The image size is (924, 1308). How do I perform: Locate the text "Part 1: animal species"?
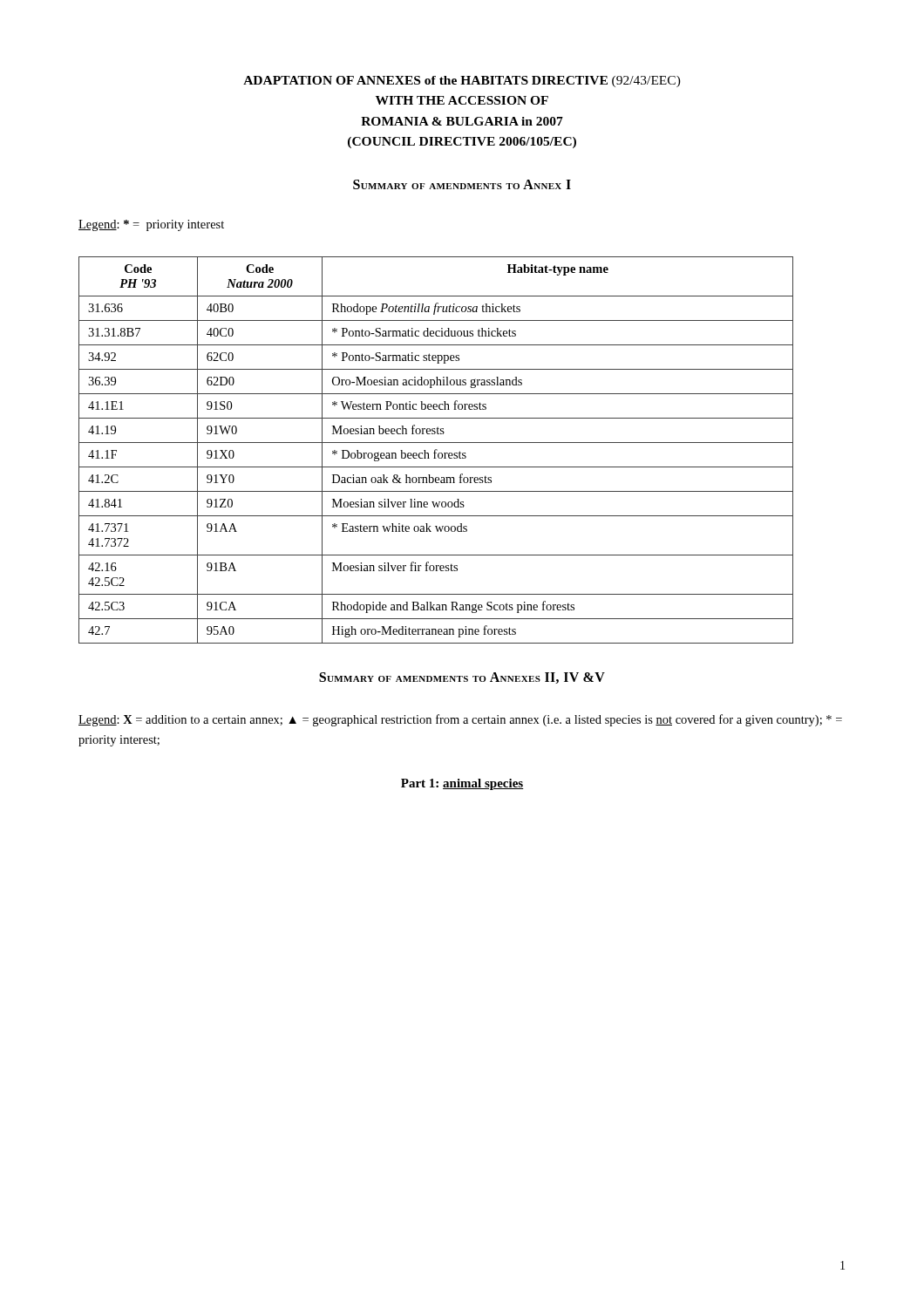point(462,783)
